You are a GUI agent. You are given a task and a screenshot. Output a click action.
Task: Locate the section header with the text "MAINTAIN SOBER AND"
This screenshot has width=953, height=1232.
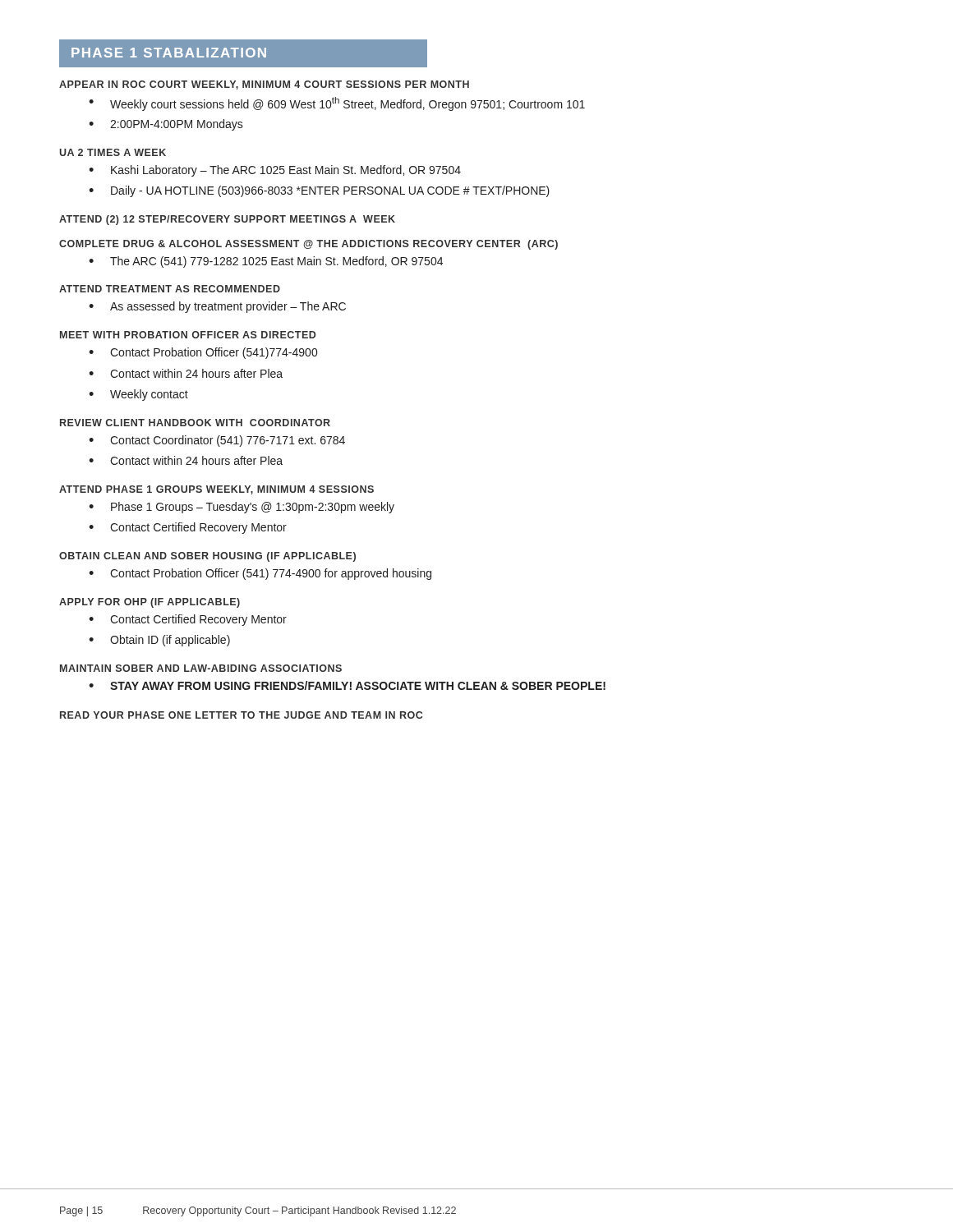click(x=201, y=668)
